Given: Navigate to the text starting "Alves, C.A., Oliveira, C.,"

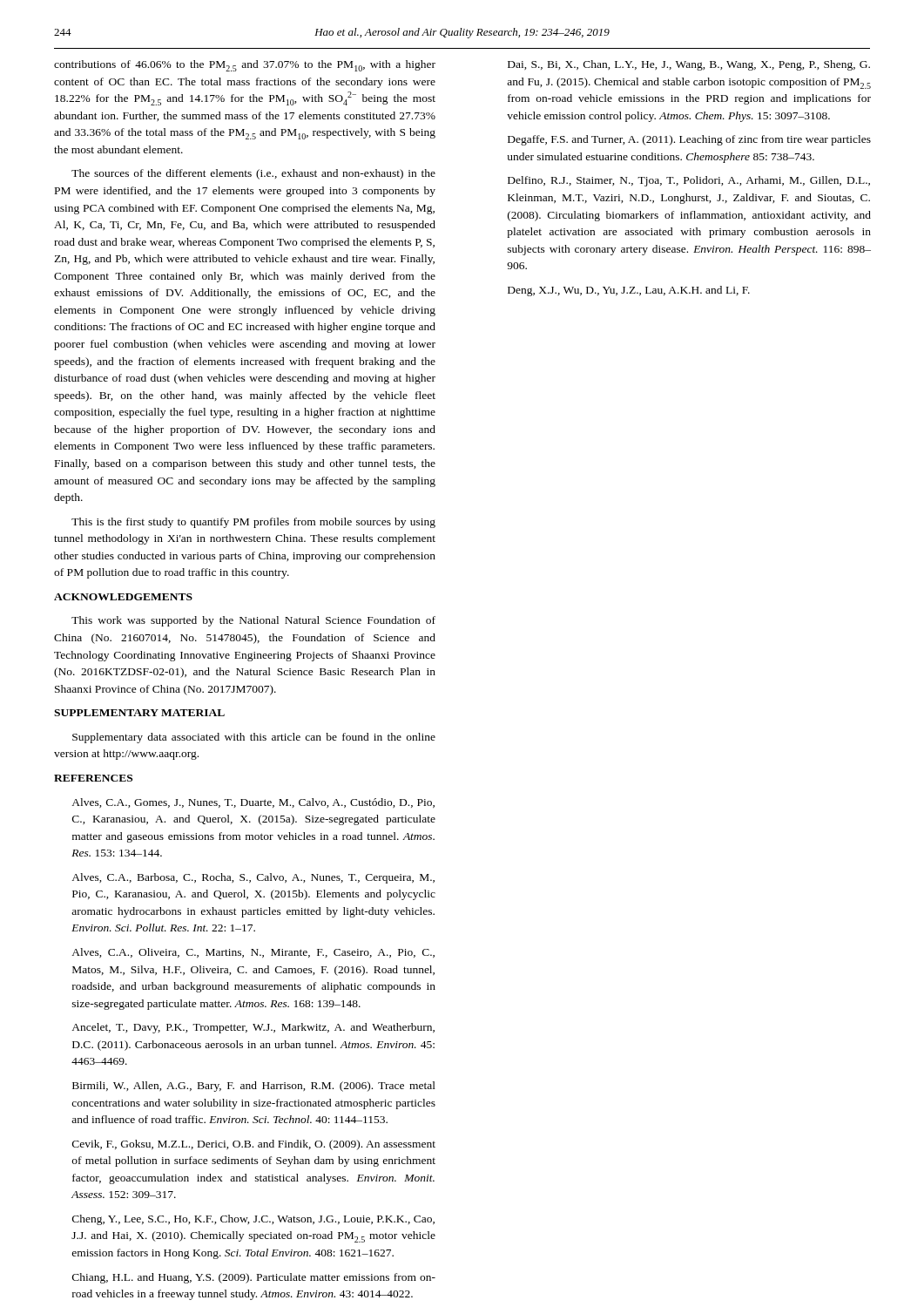Looking at the screenshot, I should tap(245, 978).
